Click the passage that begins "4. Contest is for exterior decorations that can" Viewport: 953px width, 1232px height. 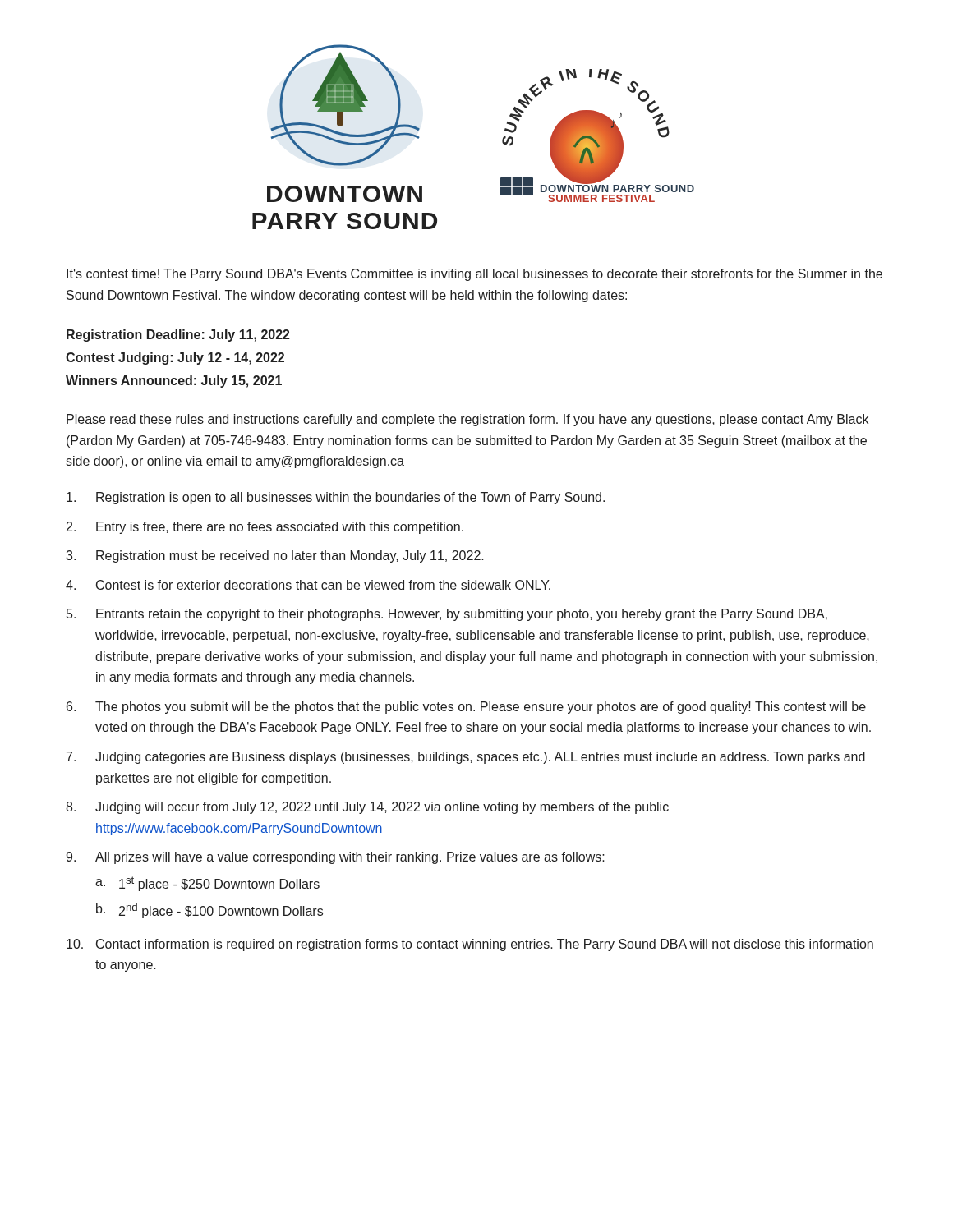(x=476, y=585)
